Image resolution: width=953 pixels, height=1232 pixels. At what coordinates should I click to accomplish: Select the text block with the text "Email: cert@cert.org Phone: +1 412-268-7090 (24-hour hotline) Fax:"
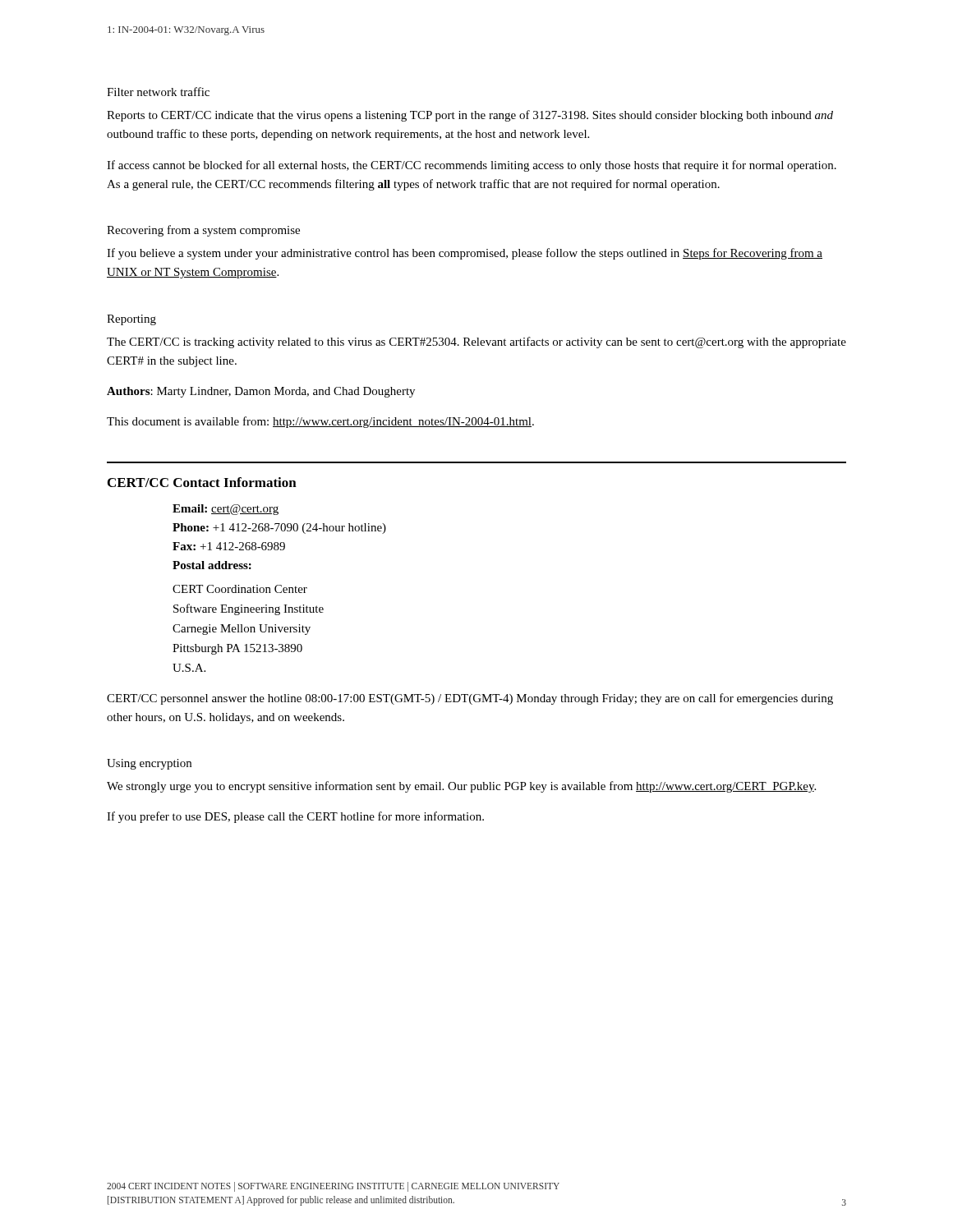[279, 537]
